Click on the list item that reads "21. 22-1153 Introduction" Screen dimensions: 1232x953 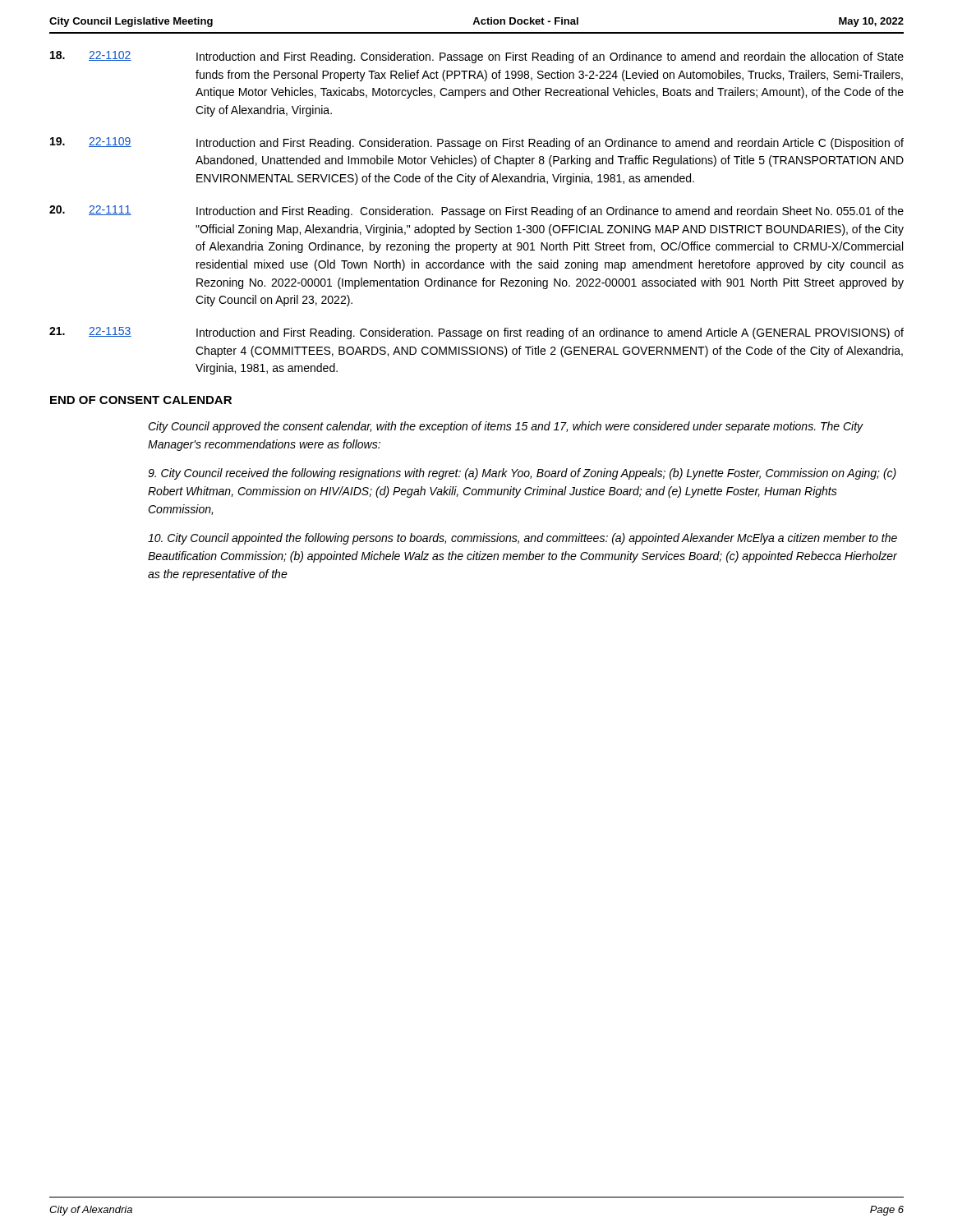(476, 351)
